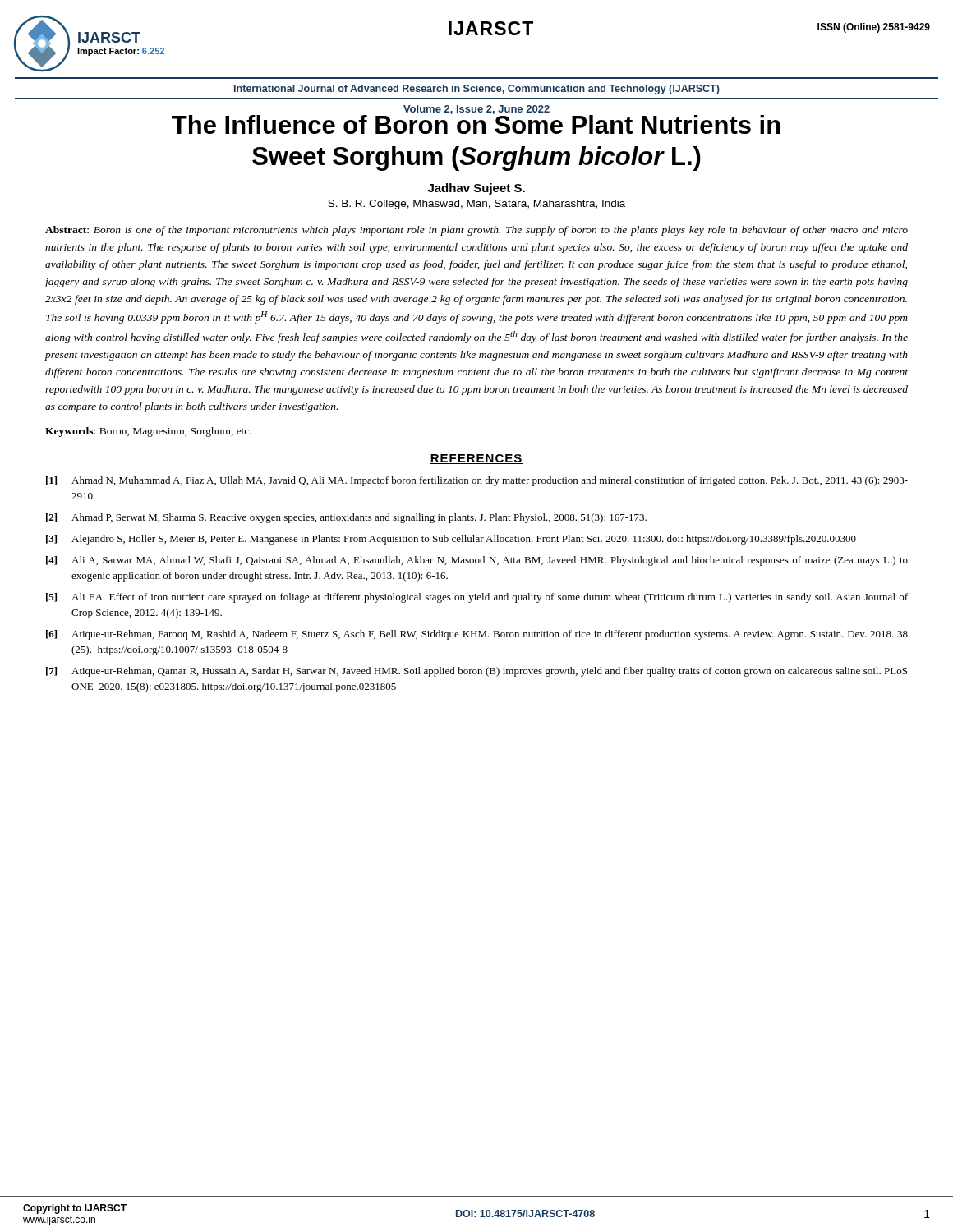Viewport: 953px width, 1232px height.
Task: Where does it say "Volume 2, Issue 2, June 2022"?
Action: tap(476, 109)
